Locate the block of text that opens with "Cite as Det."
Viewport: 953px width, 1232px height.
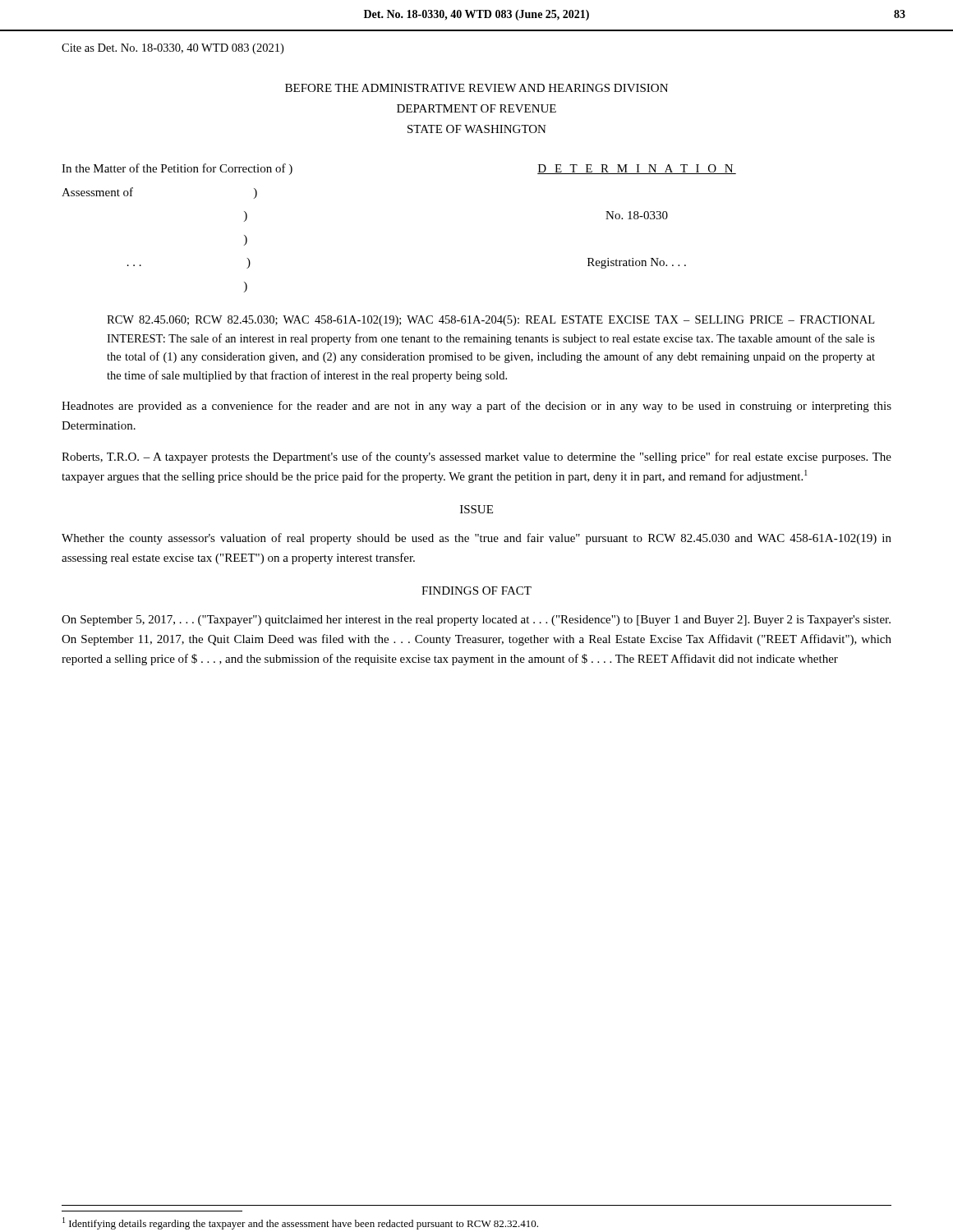[x=173, y=48]
